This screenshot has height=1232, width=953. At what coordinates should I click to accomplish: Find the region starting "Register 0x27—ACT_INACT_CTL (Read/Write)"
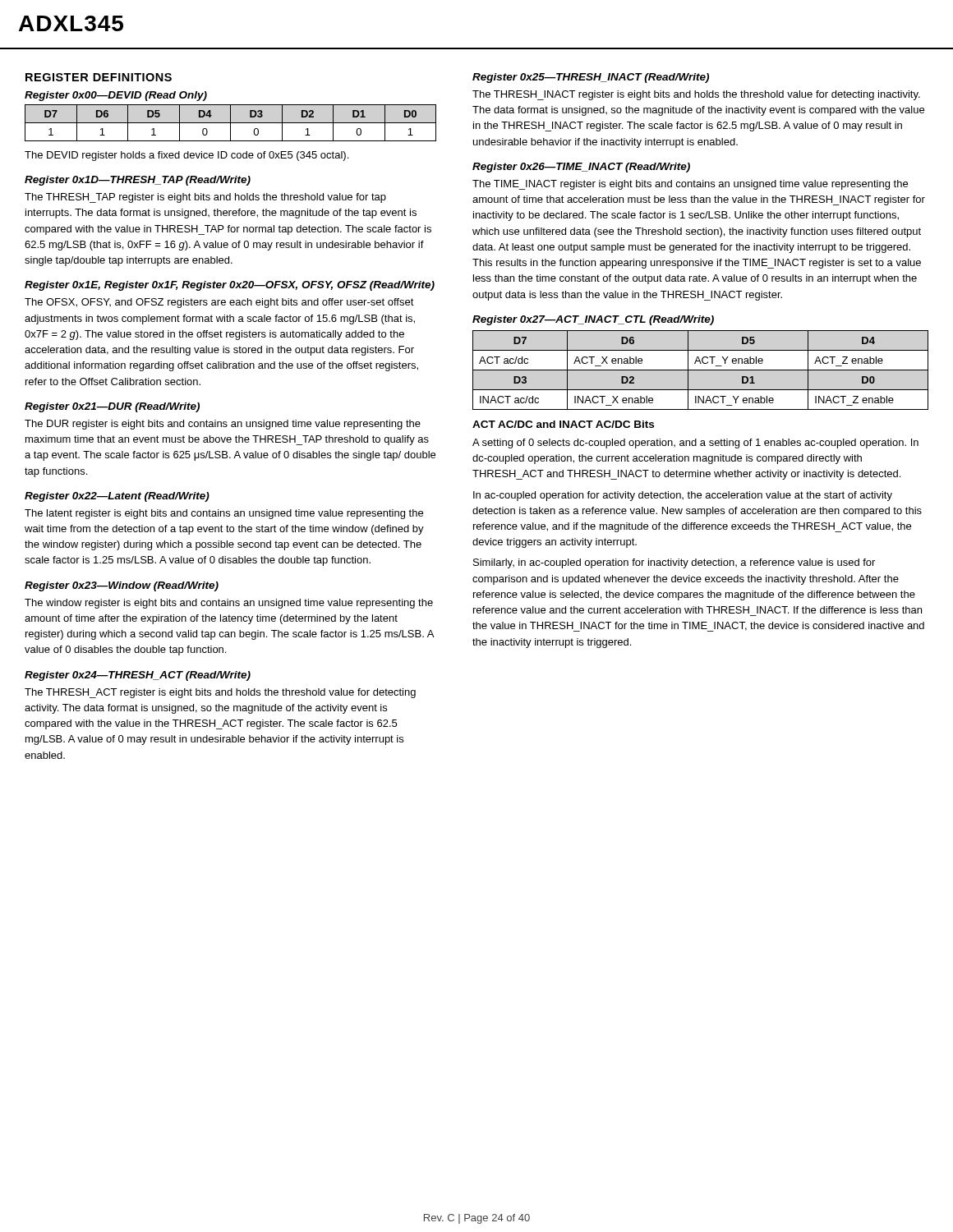coord(593,319)
